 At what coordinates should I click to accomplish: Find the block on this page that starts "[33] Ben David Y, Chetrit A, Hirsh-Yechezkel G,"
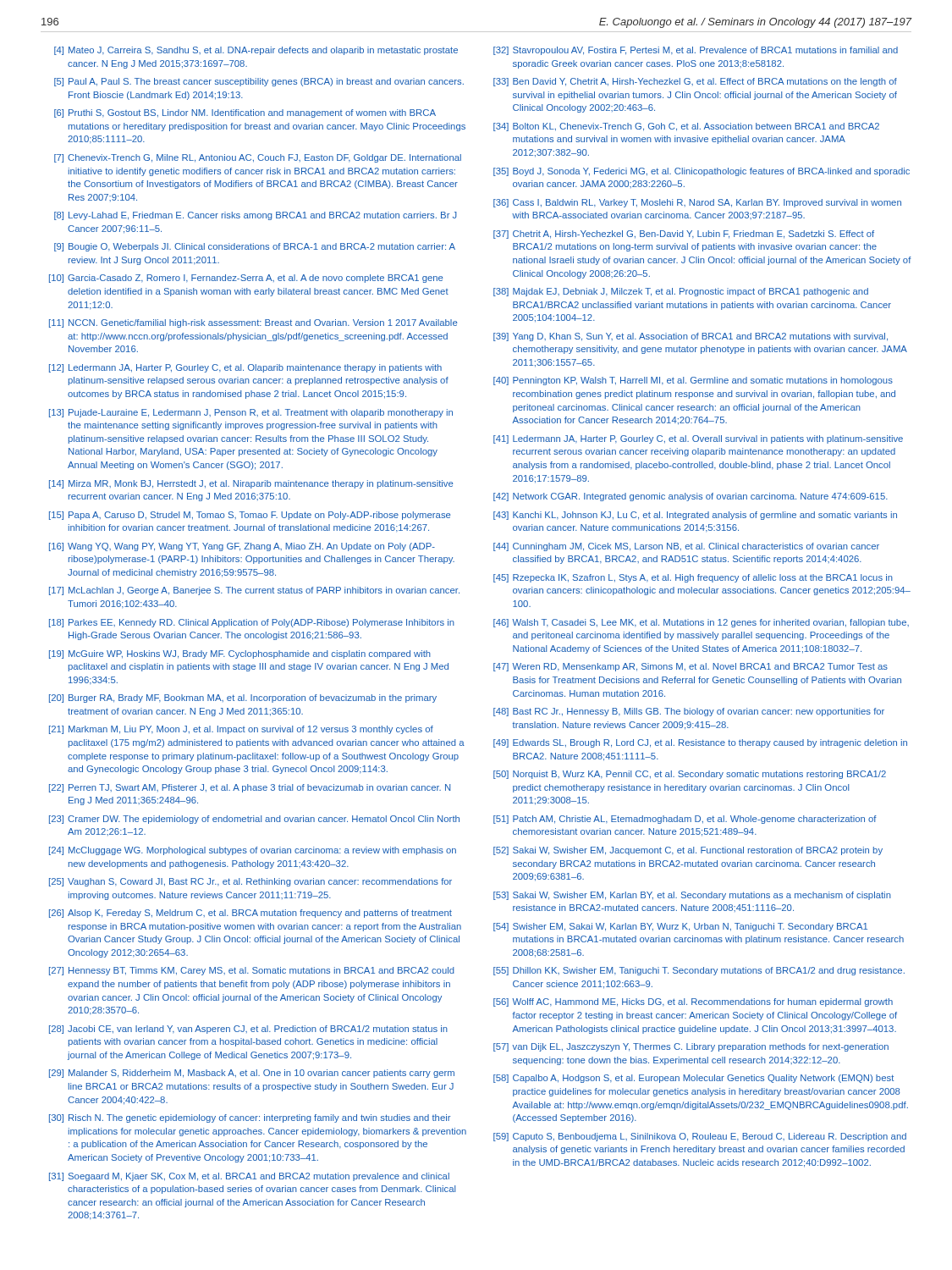click(698, 95)
